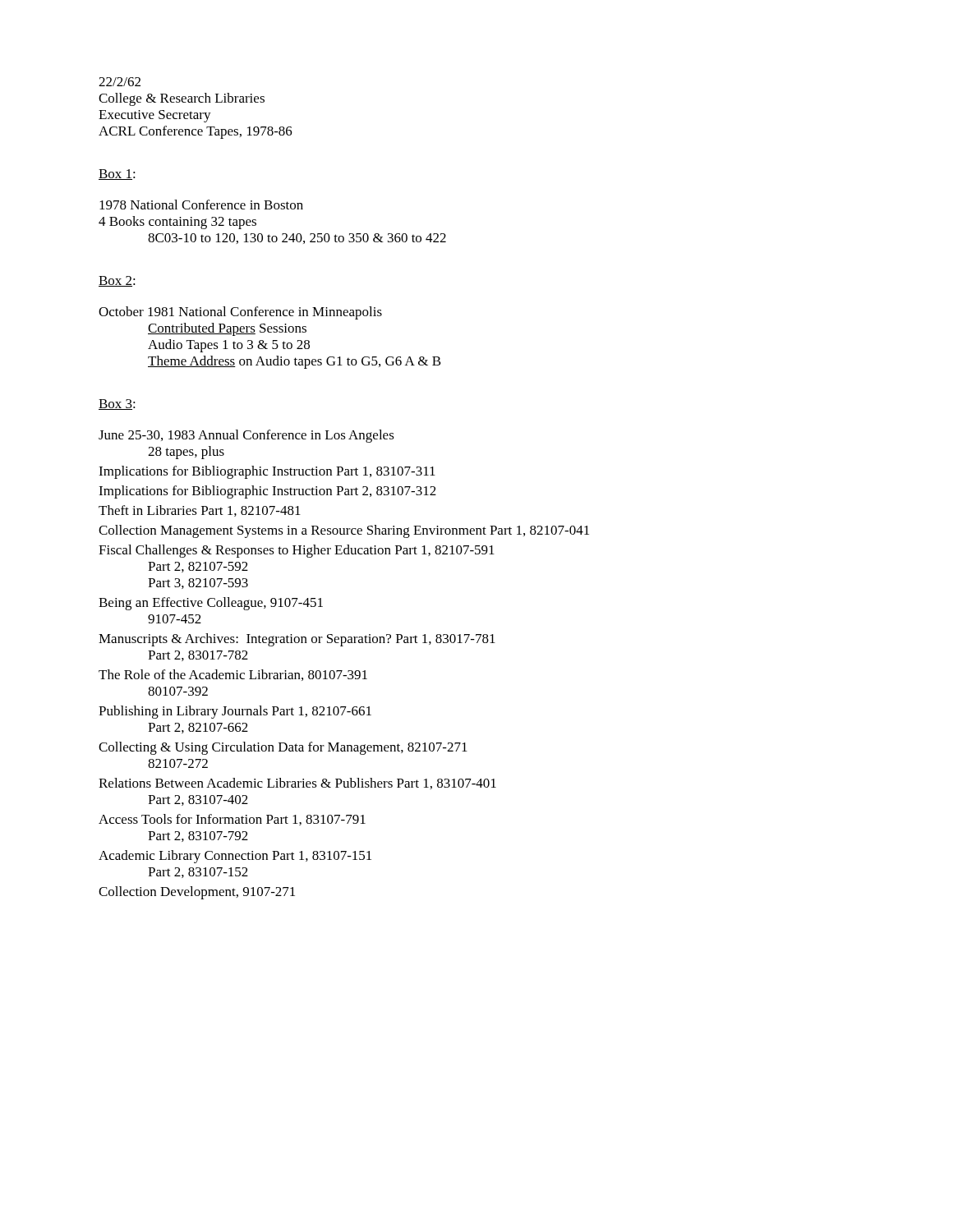Select the list item that reads "June 25-30, 1983 Annual"
The height and width of the screenshot is (1232, 953).
pyautogui.click(x=246, y=436)
